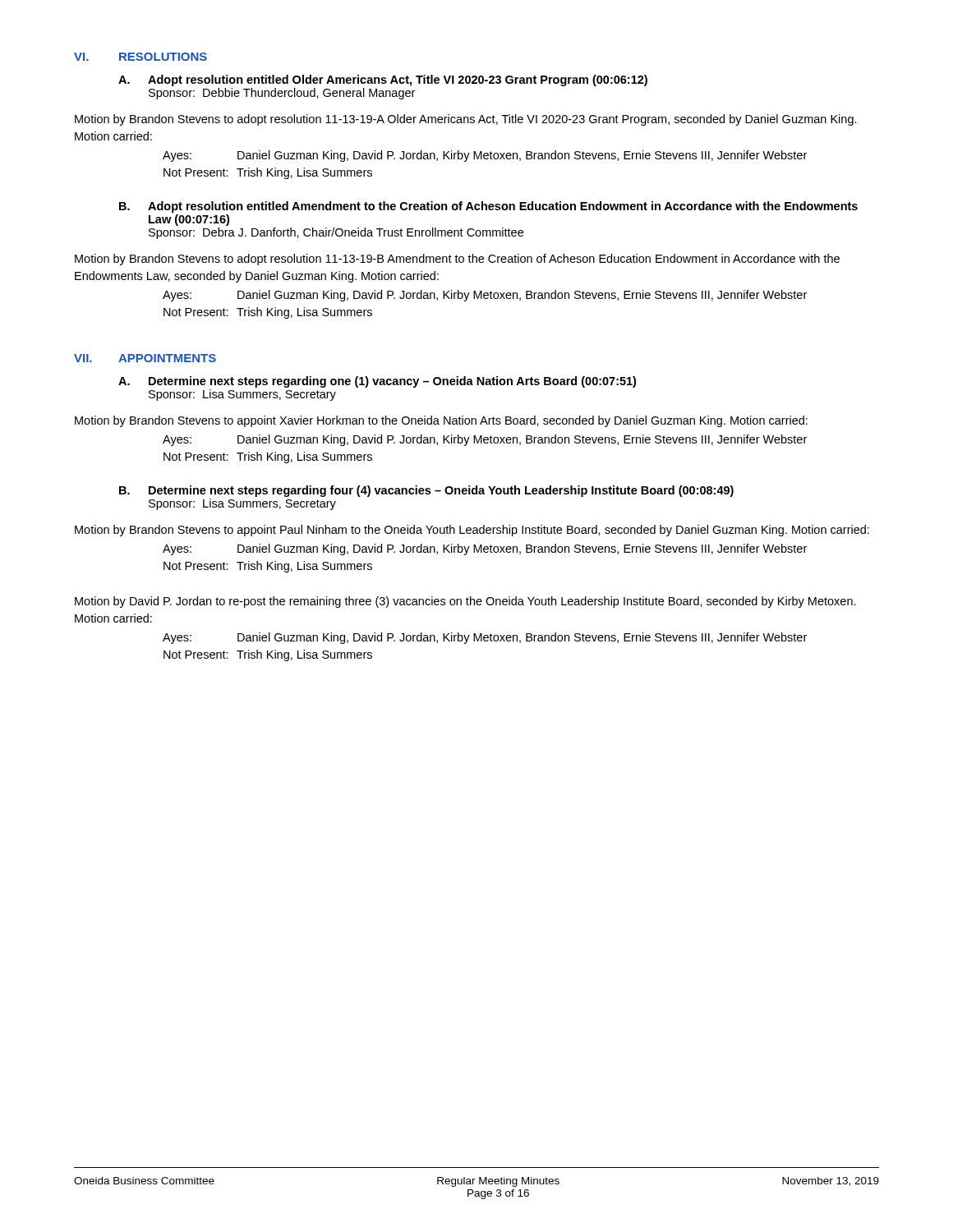Click on the region starting "VI. RESOLUTIONS"
Viewport: 953px width, 1232px height.
tap(141, 56)
